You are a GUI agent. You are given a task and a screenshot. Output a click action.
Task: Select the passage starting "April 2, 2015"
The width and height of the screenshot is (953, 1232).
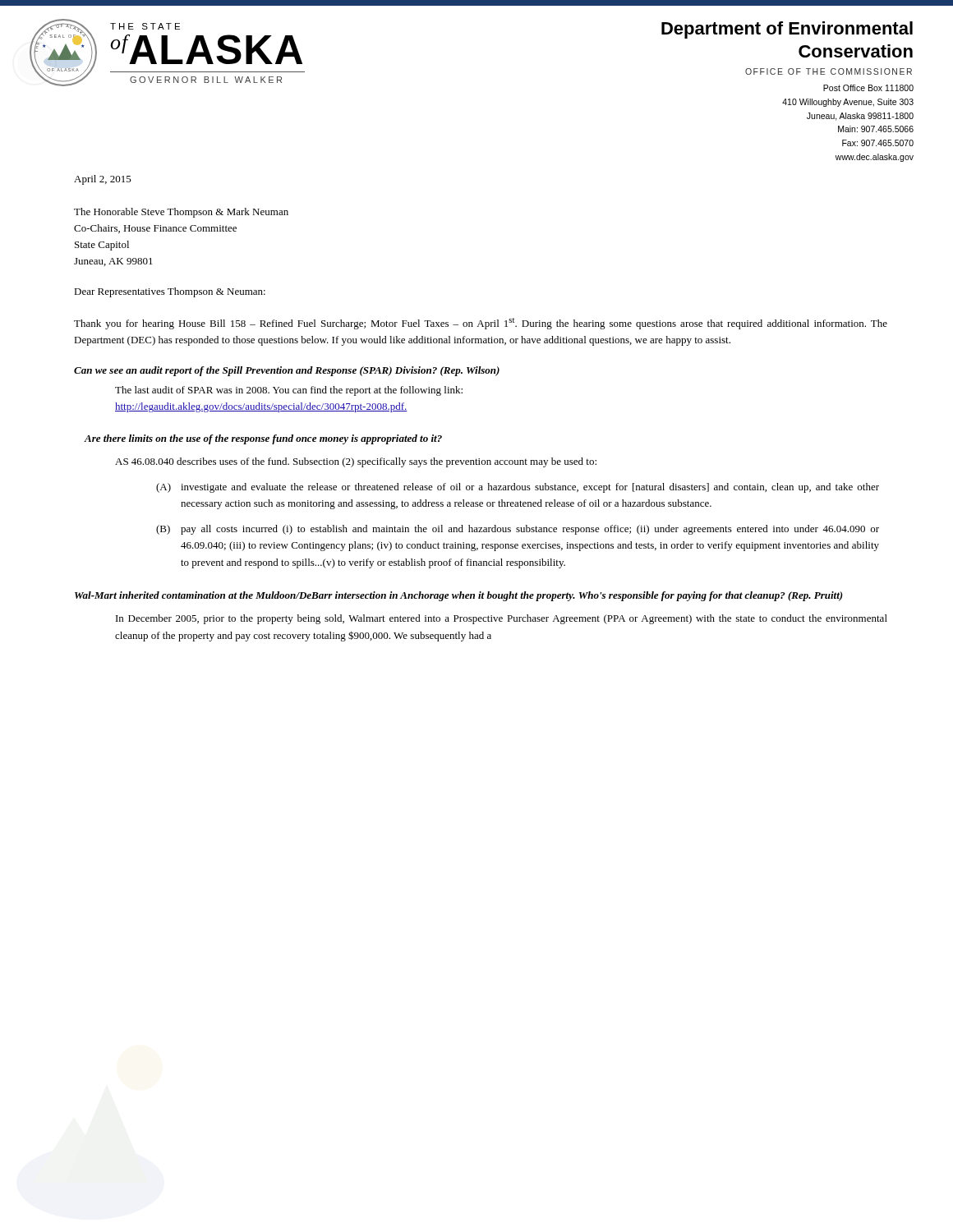pyautogui.click(x=103, y=179)
